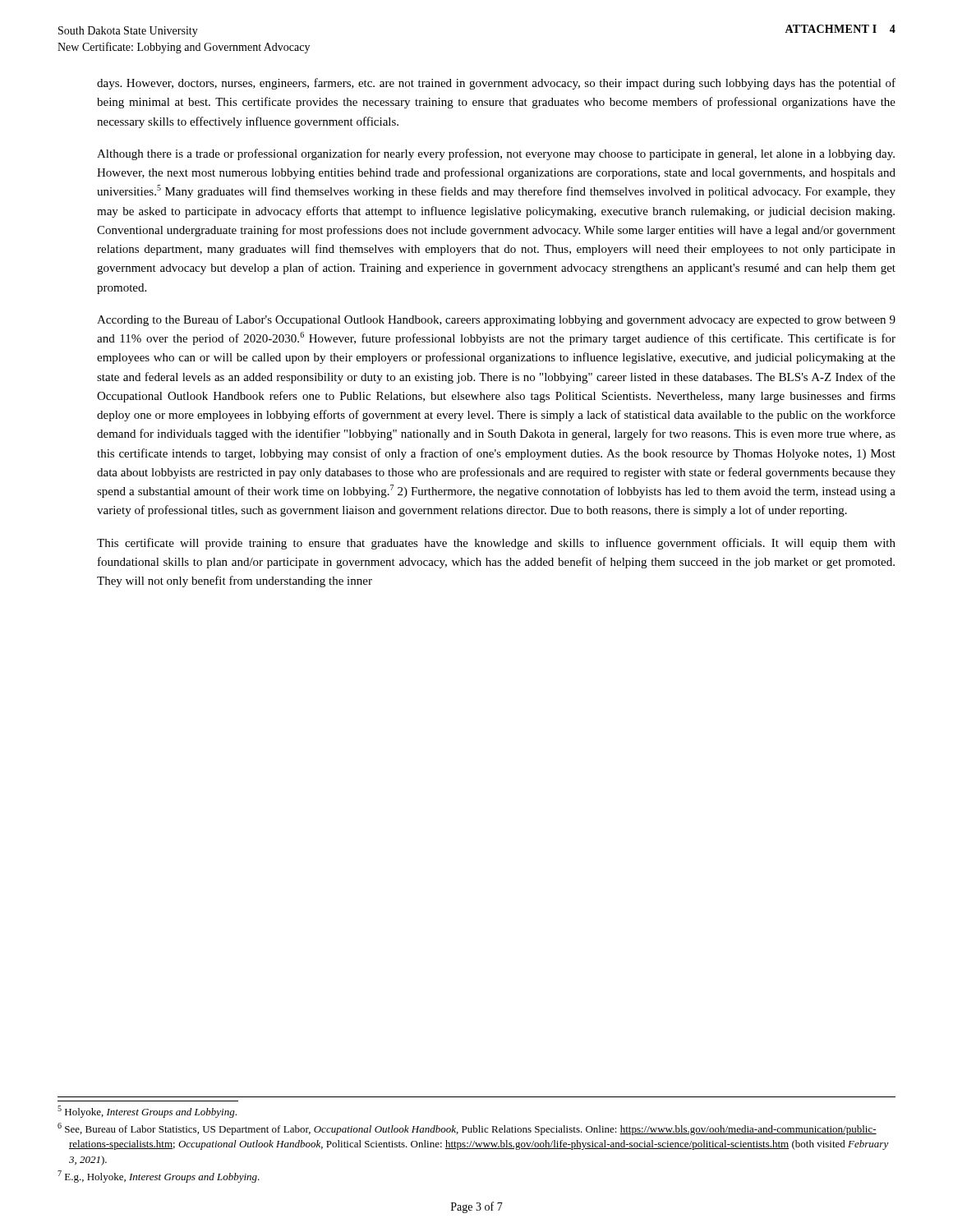The width and height of the screenshot is (953, 1232).
Task: Point to the text starting "According to the Bureau"
Action: (x=496, y=415)
